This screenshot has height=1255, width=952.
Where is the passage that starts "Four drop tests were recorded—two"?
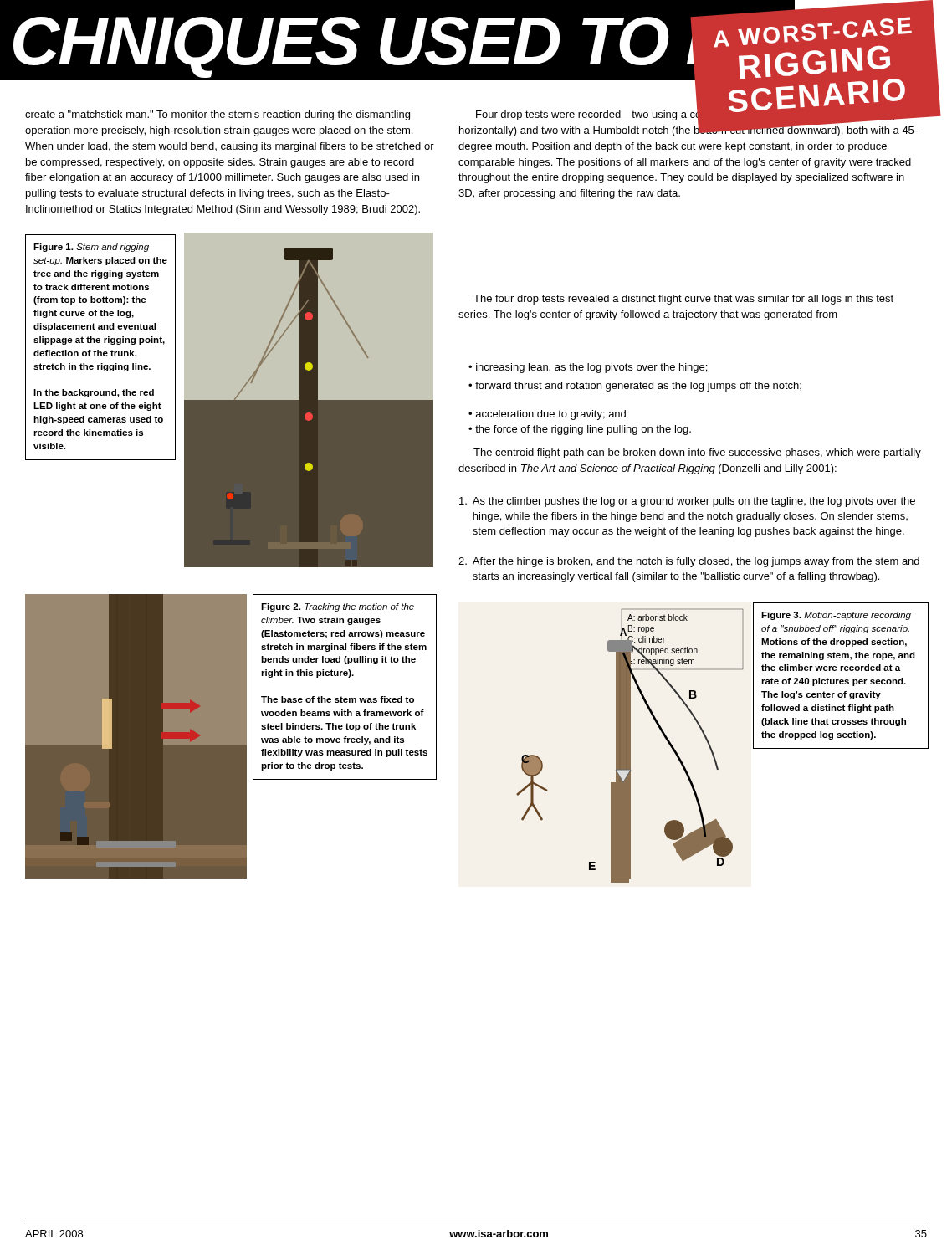[x=688, y=154]
